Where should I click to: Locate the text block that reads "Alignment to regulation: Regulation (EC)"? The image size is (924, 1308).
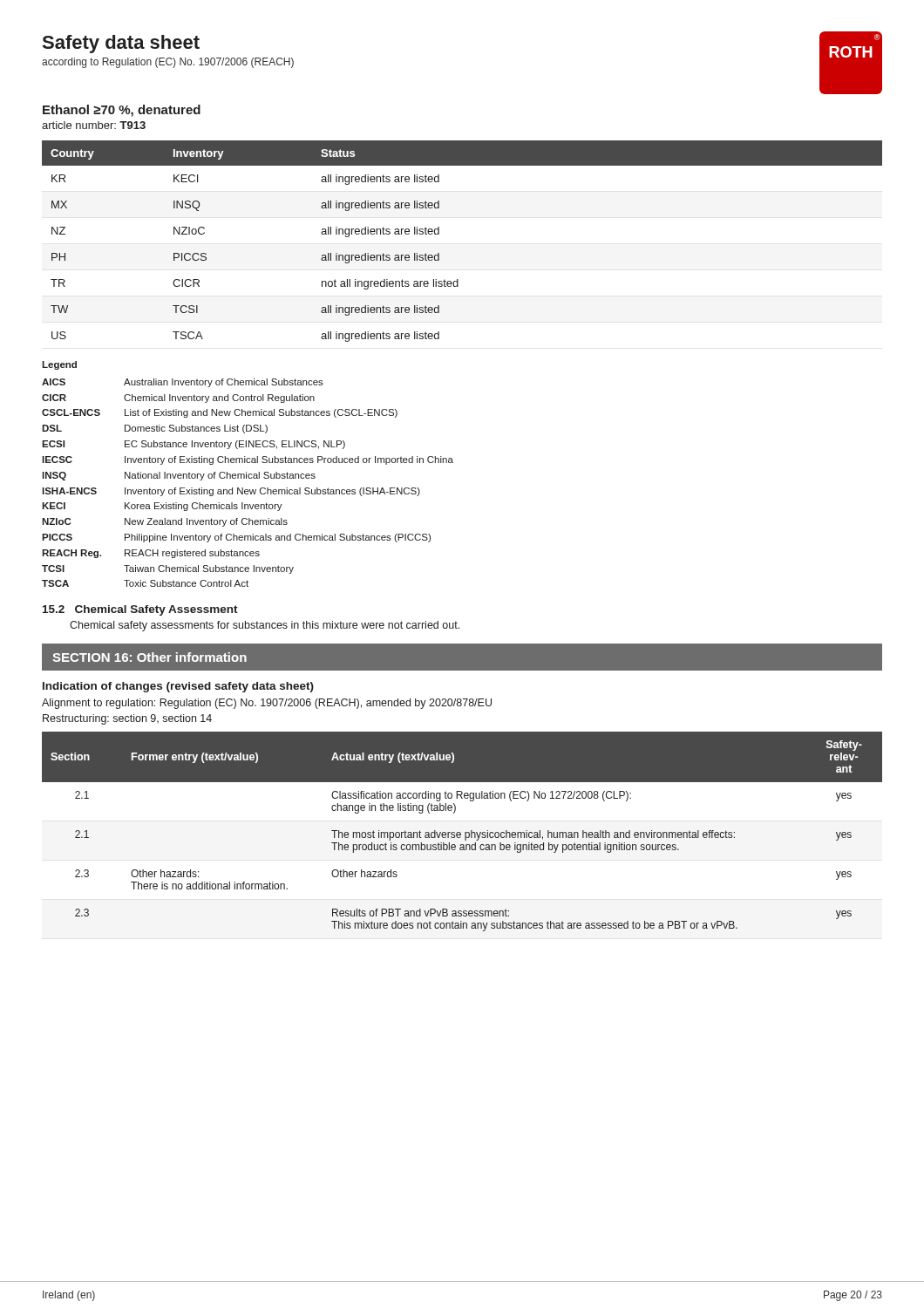[267, 703]
